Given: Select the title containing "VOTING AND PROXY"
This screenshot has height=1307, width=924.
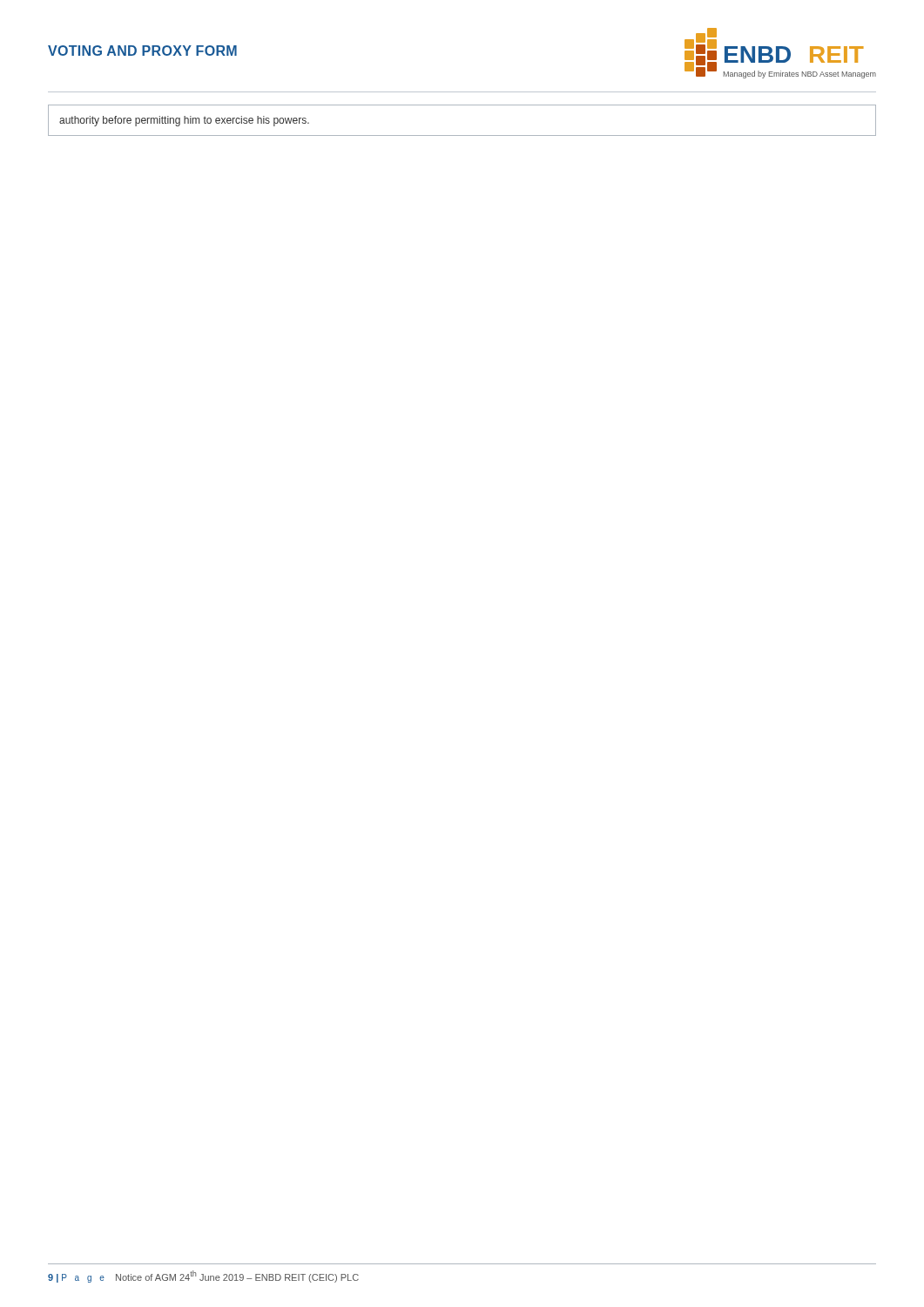Looking at the screenshot, I should point(143,51).
